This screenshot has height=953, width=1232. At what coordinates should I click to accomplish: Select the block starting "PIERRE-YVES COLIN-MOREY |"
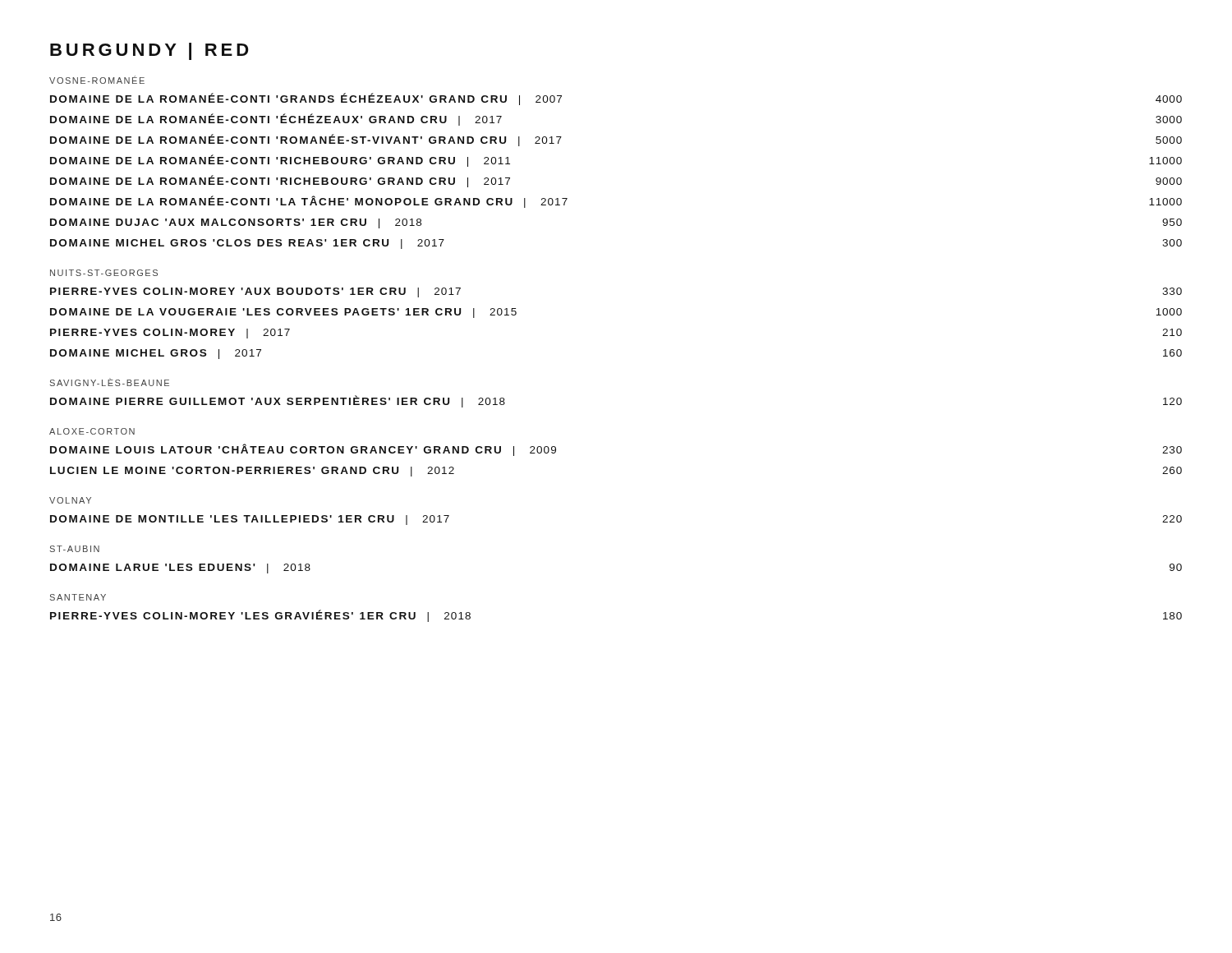click(147, 335)
